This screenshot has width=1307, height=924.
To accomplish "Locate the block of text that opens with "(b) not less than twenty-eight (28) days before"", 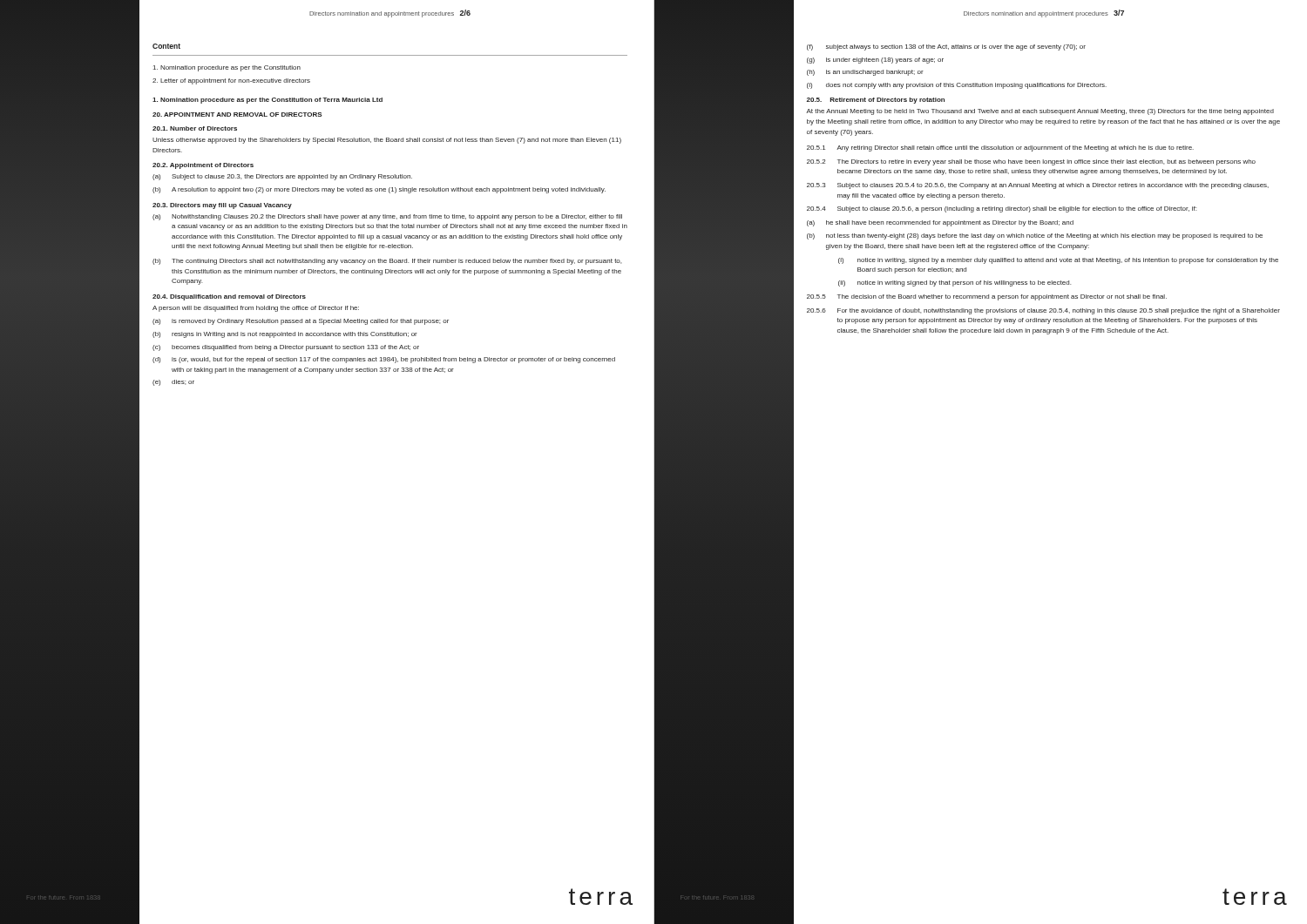I will click(x=1044, y=241).
